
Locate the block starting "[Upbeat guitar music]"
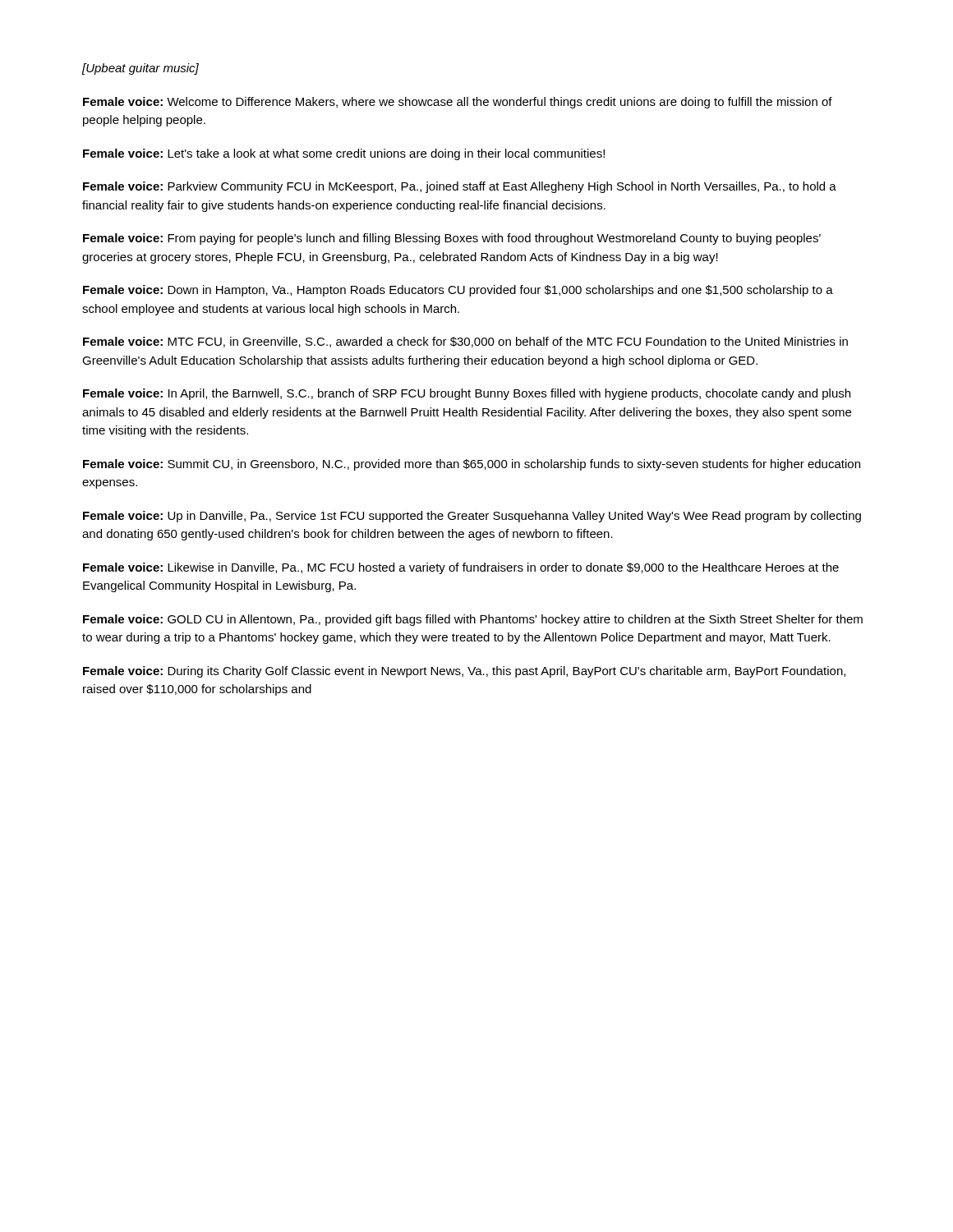pyautogui.click(x=140, y=68)
